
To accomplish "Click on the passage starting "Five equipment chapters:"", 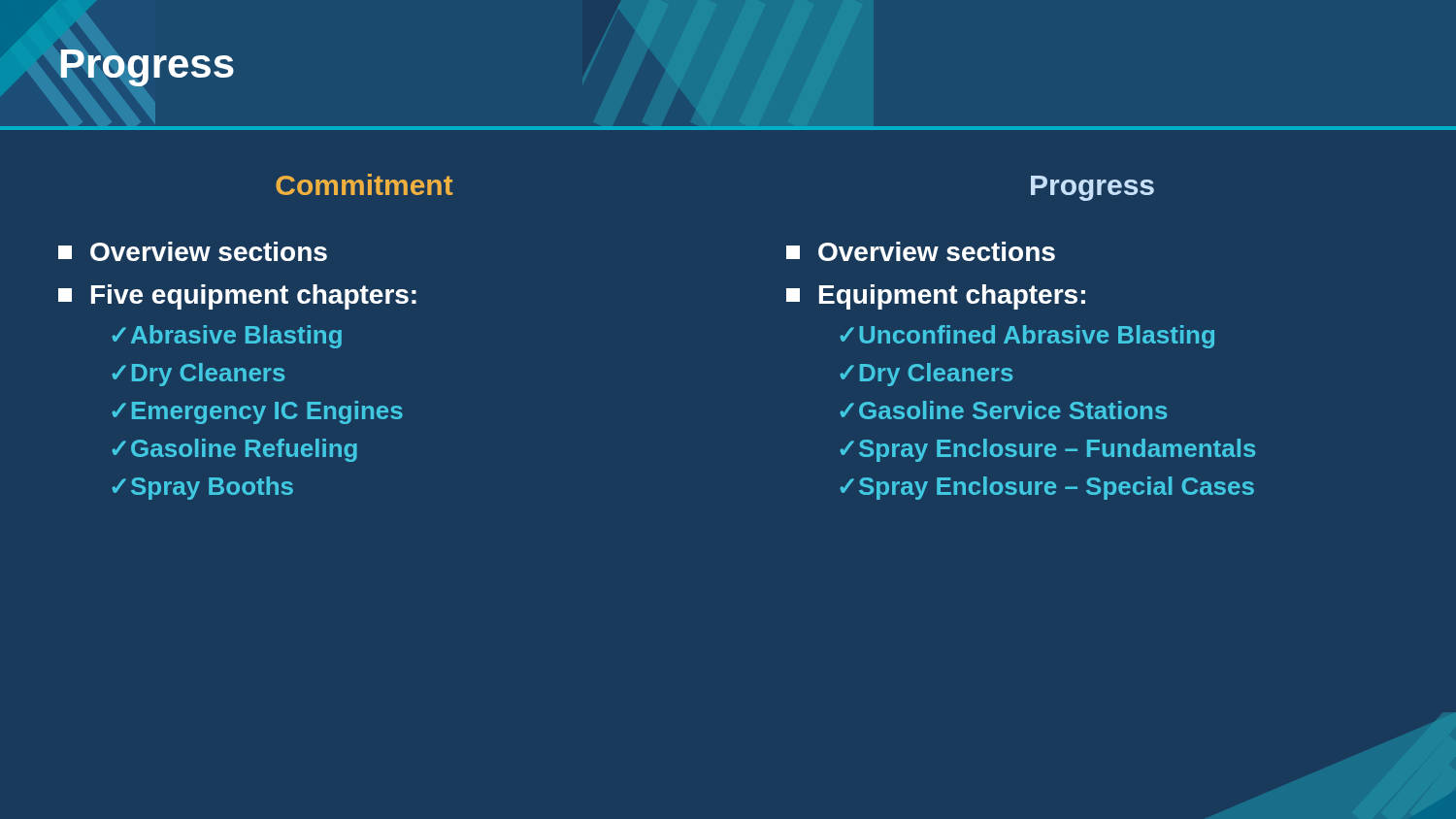I will (238, 295).
